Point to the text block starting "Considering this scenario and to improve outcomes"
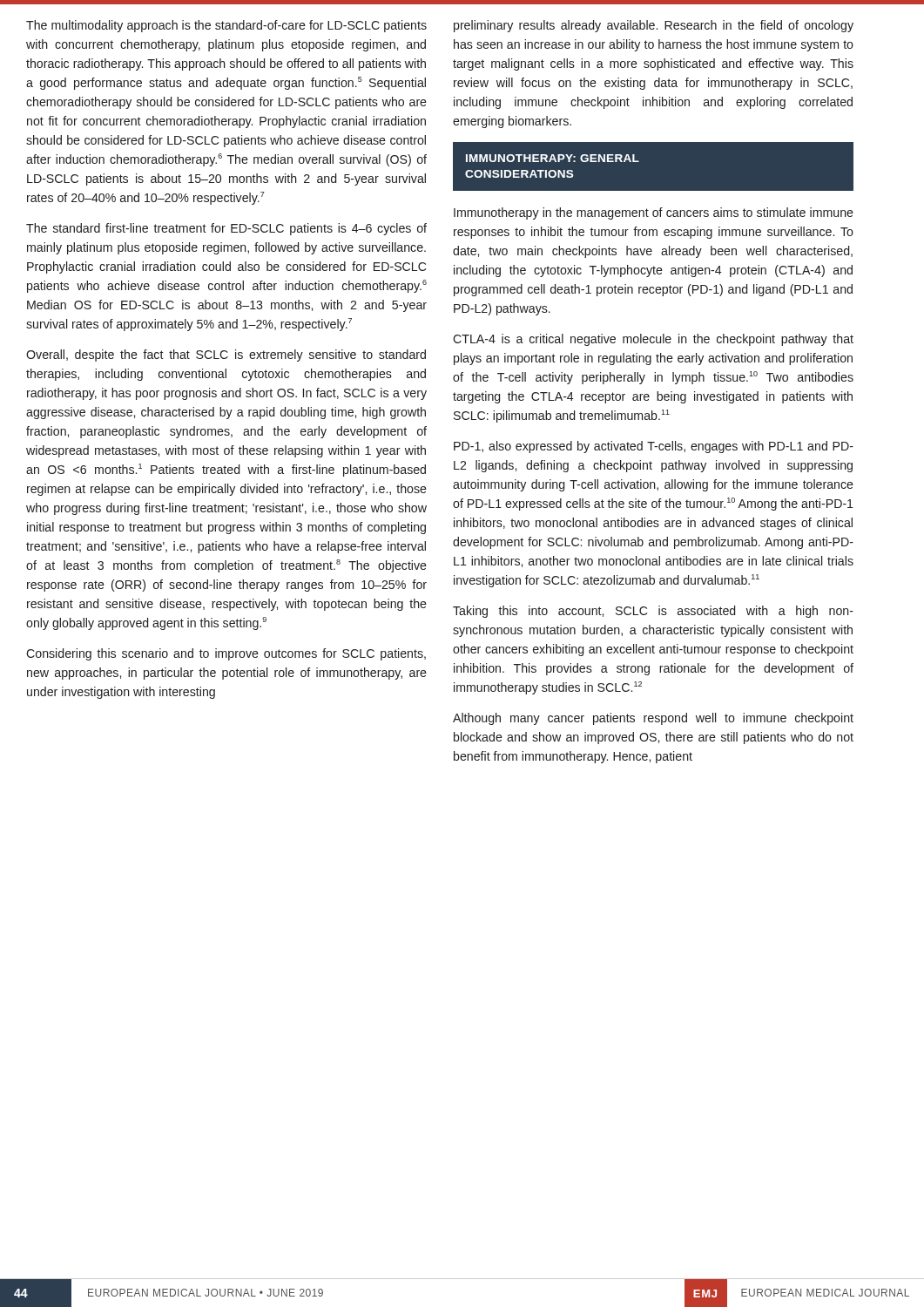The width and height of the screenshot is (924, 1307). 226,673
